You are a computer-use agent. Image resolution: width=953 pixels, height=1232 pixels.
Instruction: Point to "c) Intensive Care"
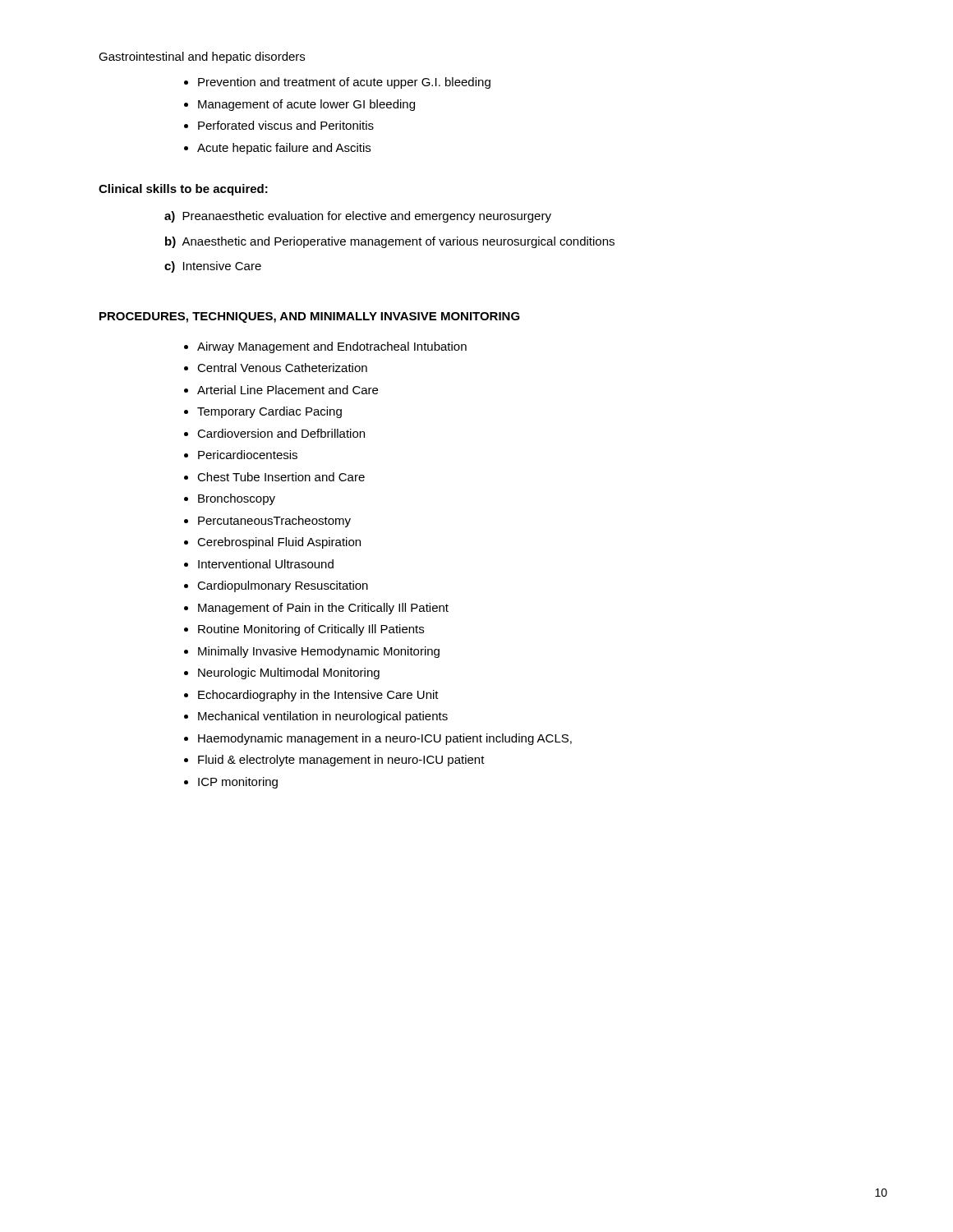click(x=213, y=267)
